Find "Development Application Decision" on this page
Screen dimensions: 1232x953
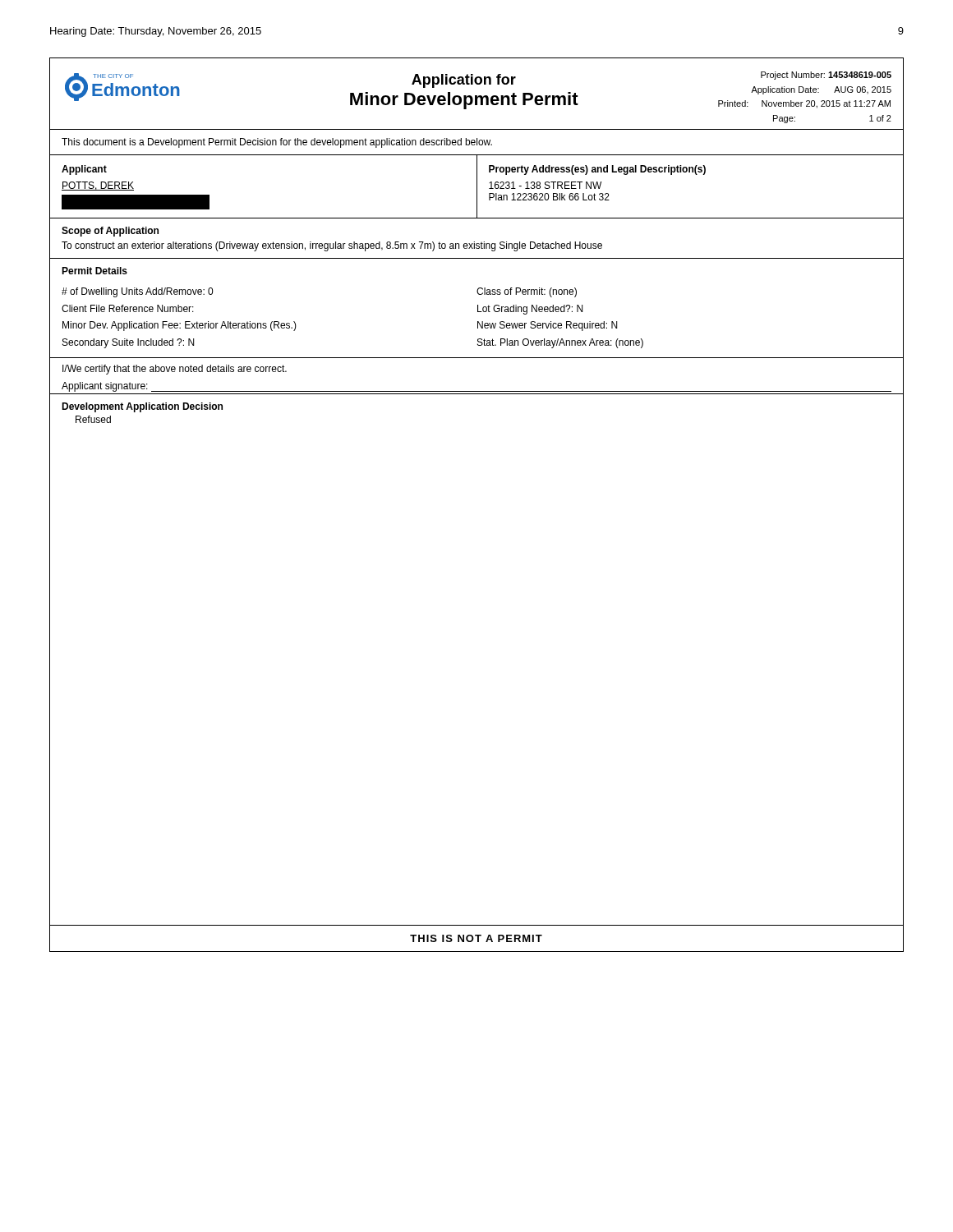[x=143, y=406]
